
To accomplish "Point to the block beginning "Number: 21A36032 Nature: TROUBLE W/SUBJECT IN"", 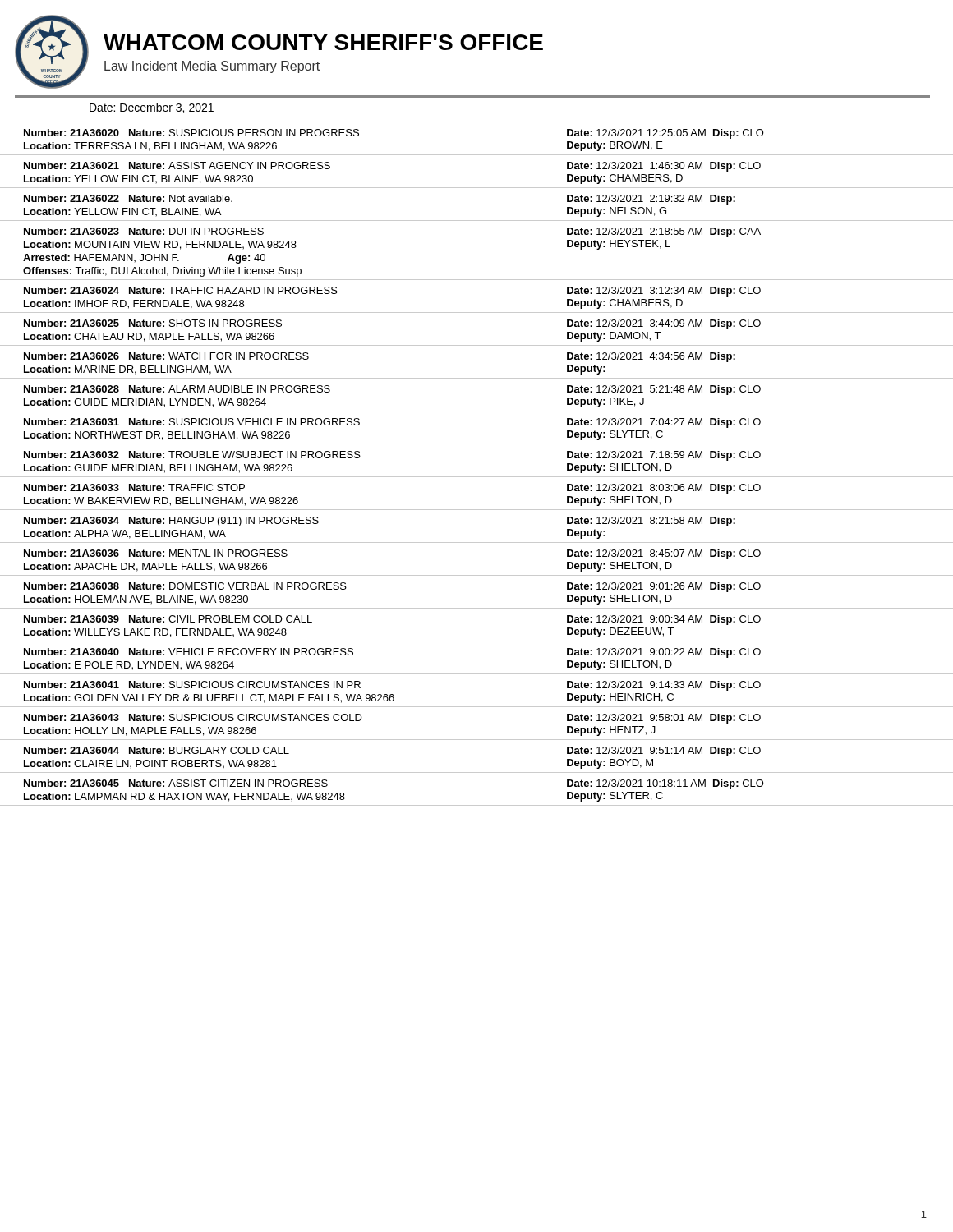I will (193, 457).
